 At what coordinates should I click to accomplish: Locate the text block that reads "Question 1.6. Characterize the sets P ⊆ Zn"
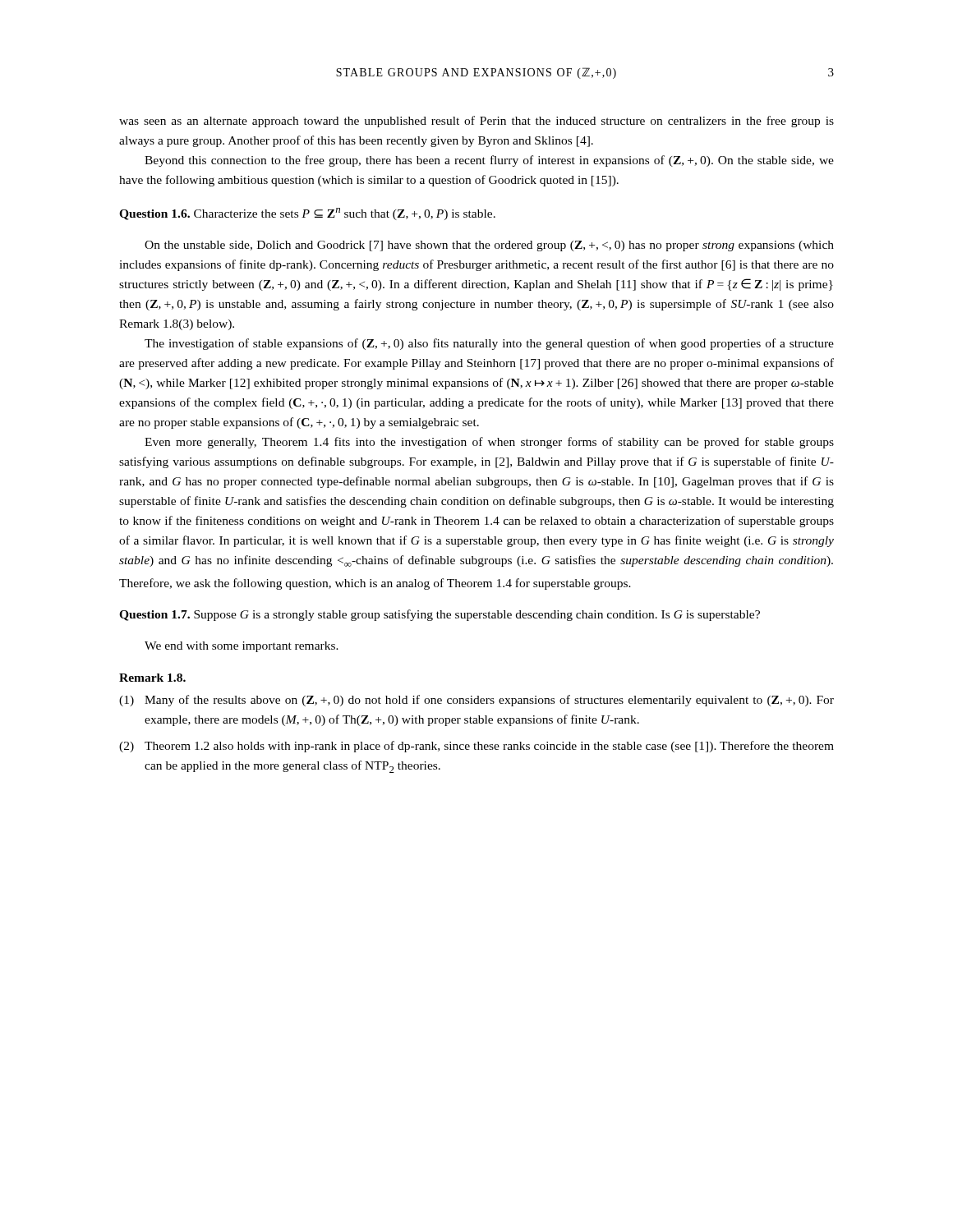[x=307, y=212]
